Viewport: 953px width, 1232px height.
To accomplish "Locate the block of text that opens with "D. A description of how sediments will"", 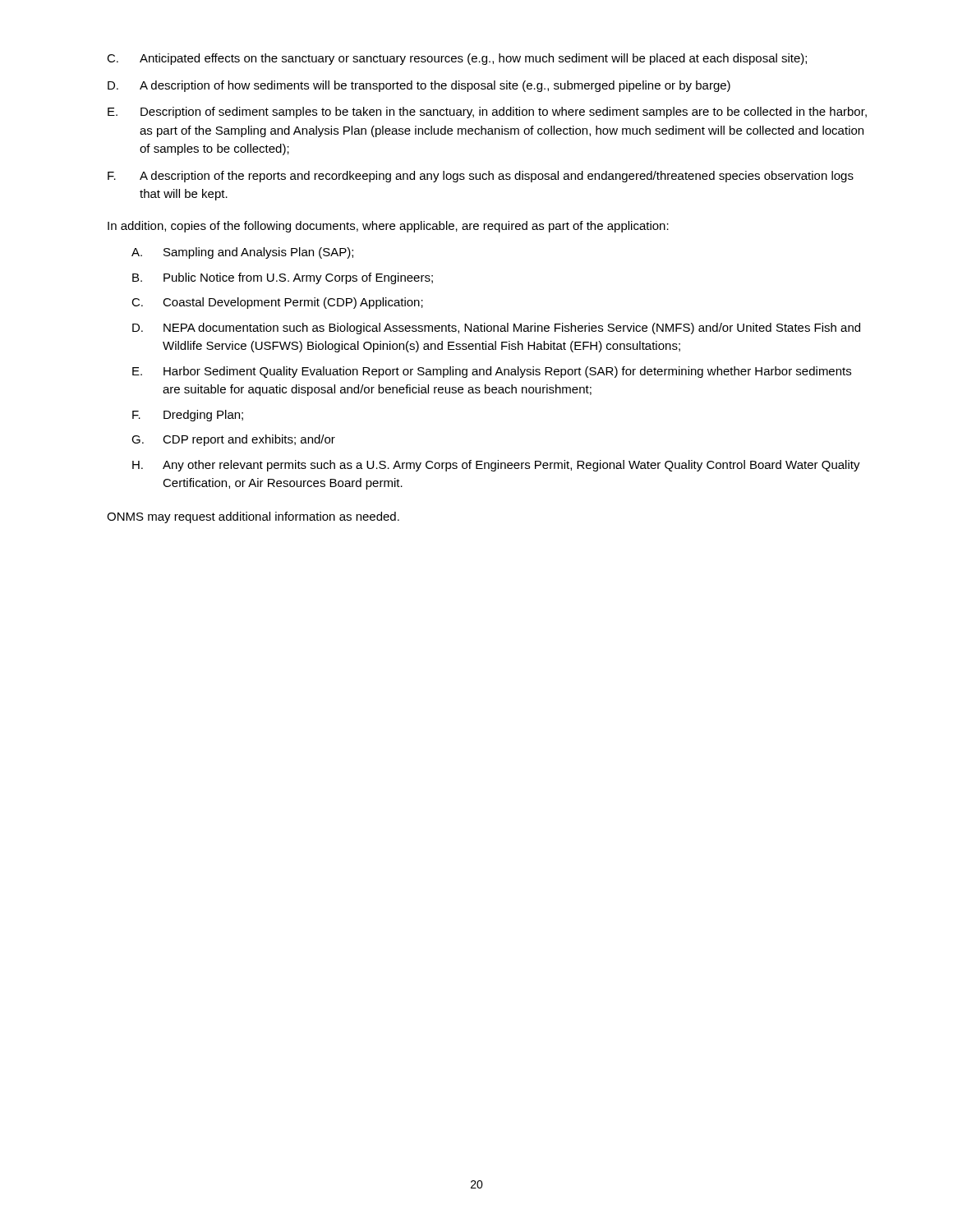I will click(489, 85).
